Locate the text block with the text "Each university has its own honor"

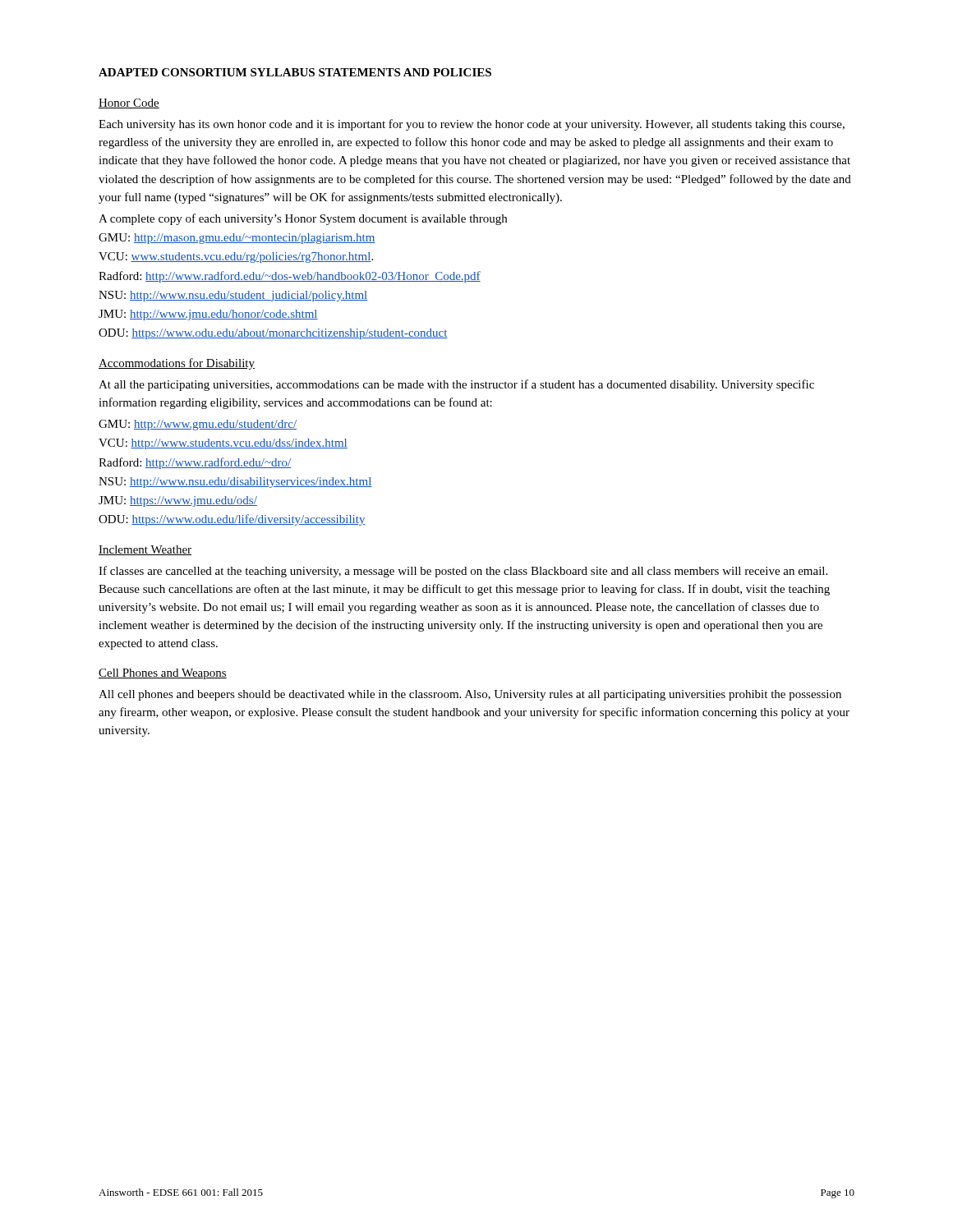click(475, 160)
